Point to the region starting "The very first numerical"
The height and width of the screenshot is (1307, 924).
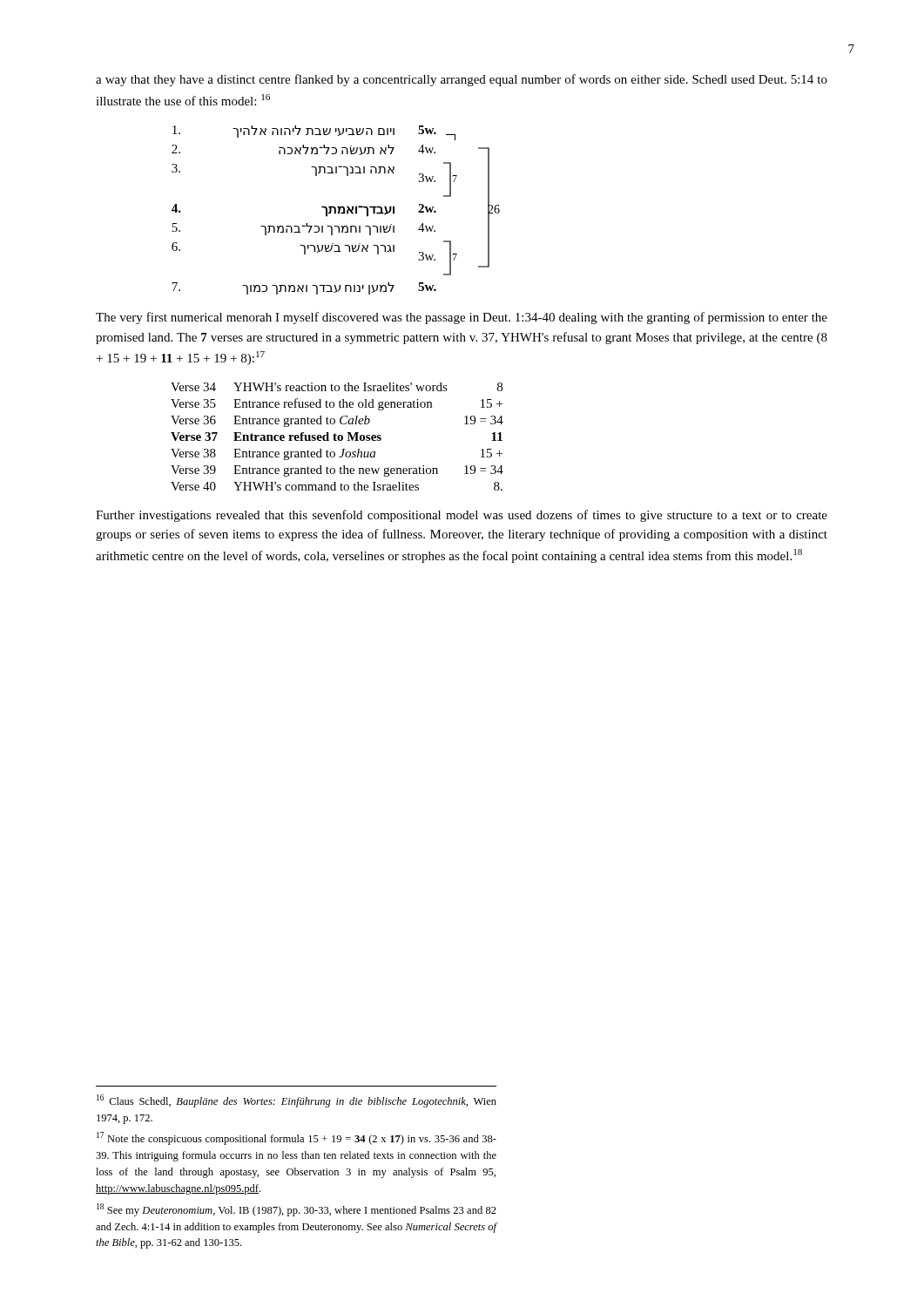[462, 338]
